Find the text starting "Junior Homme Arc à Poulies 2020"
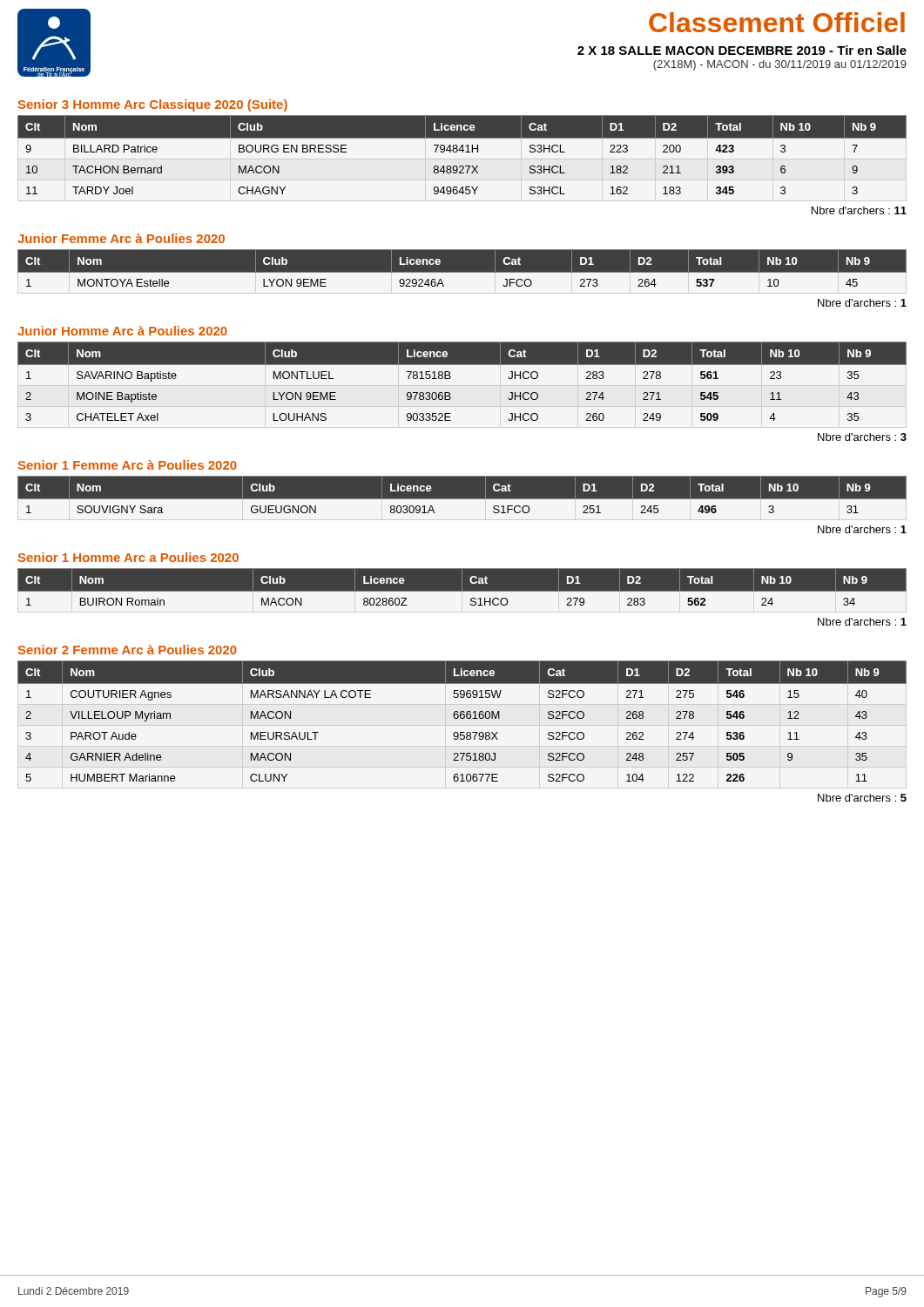924x1307 pixels. (122, 331)
